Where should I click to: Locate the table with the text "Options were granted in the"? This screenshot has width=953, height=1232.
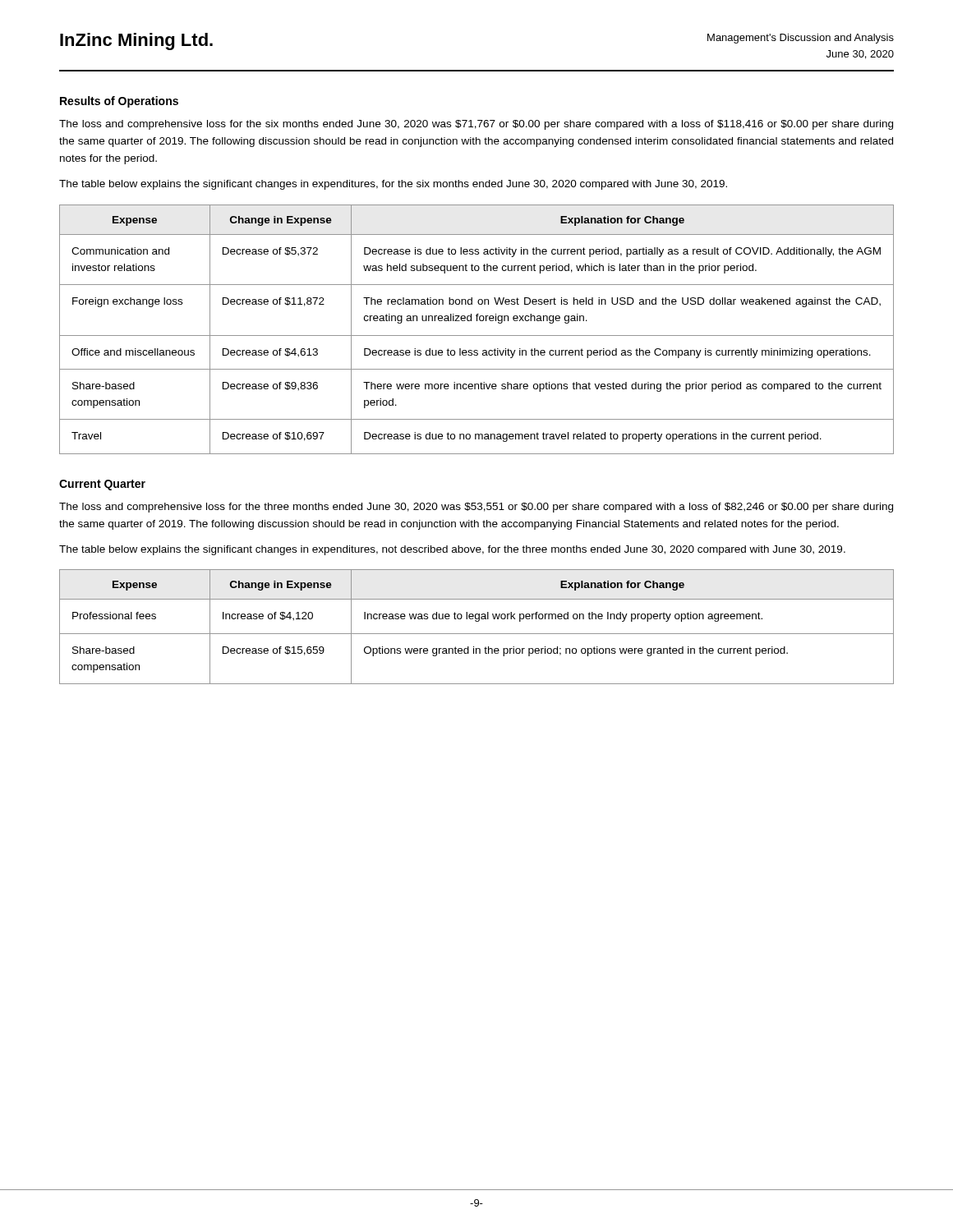[476, 627]
